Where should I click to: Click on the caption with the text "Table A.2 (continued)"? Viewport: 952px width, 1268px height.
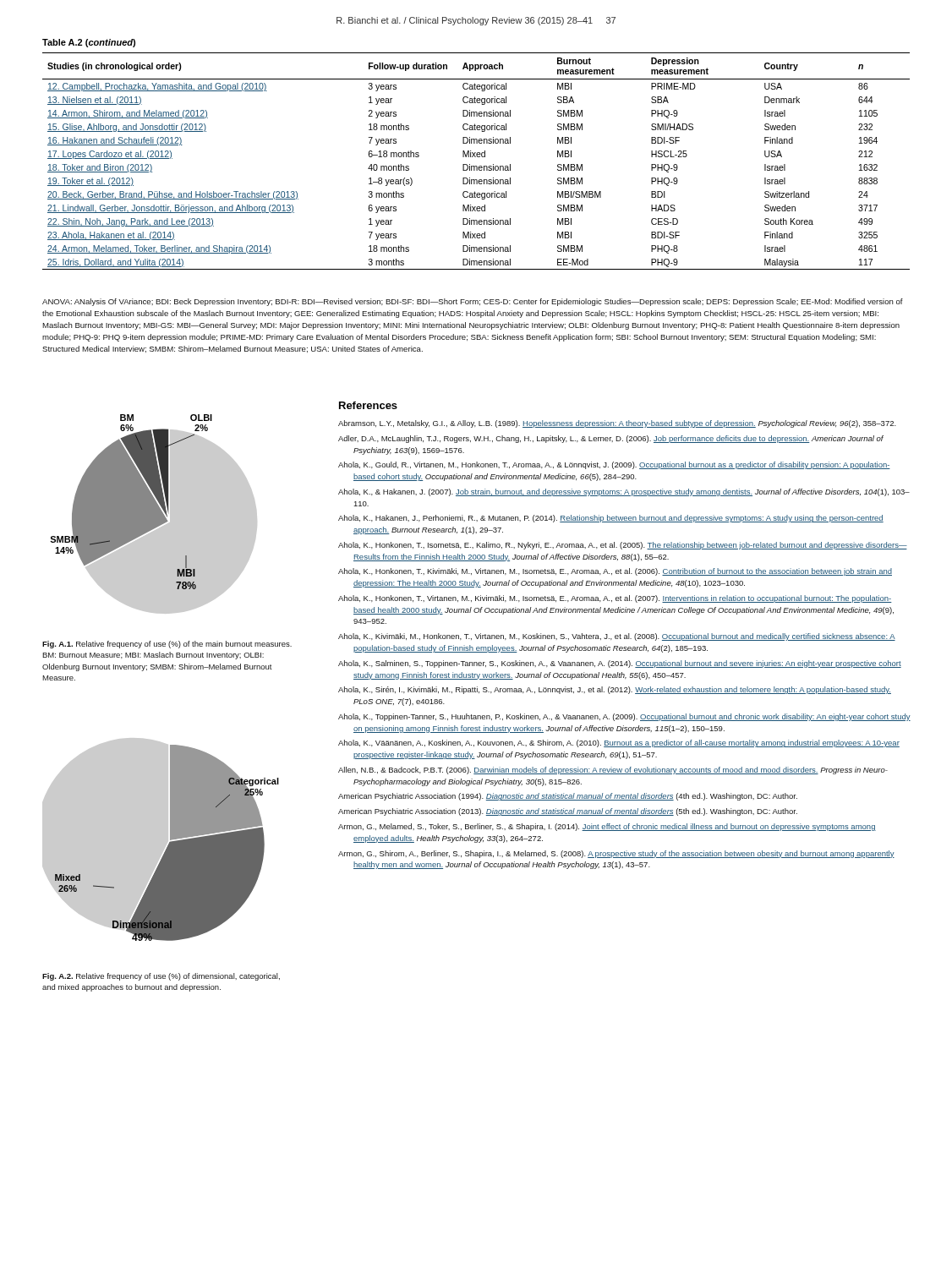click(89, 42)
